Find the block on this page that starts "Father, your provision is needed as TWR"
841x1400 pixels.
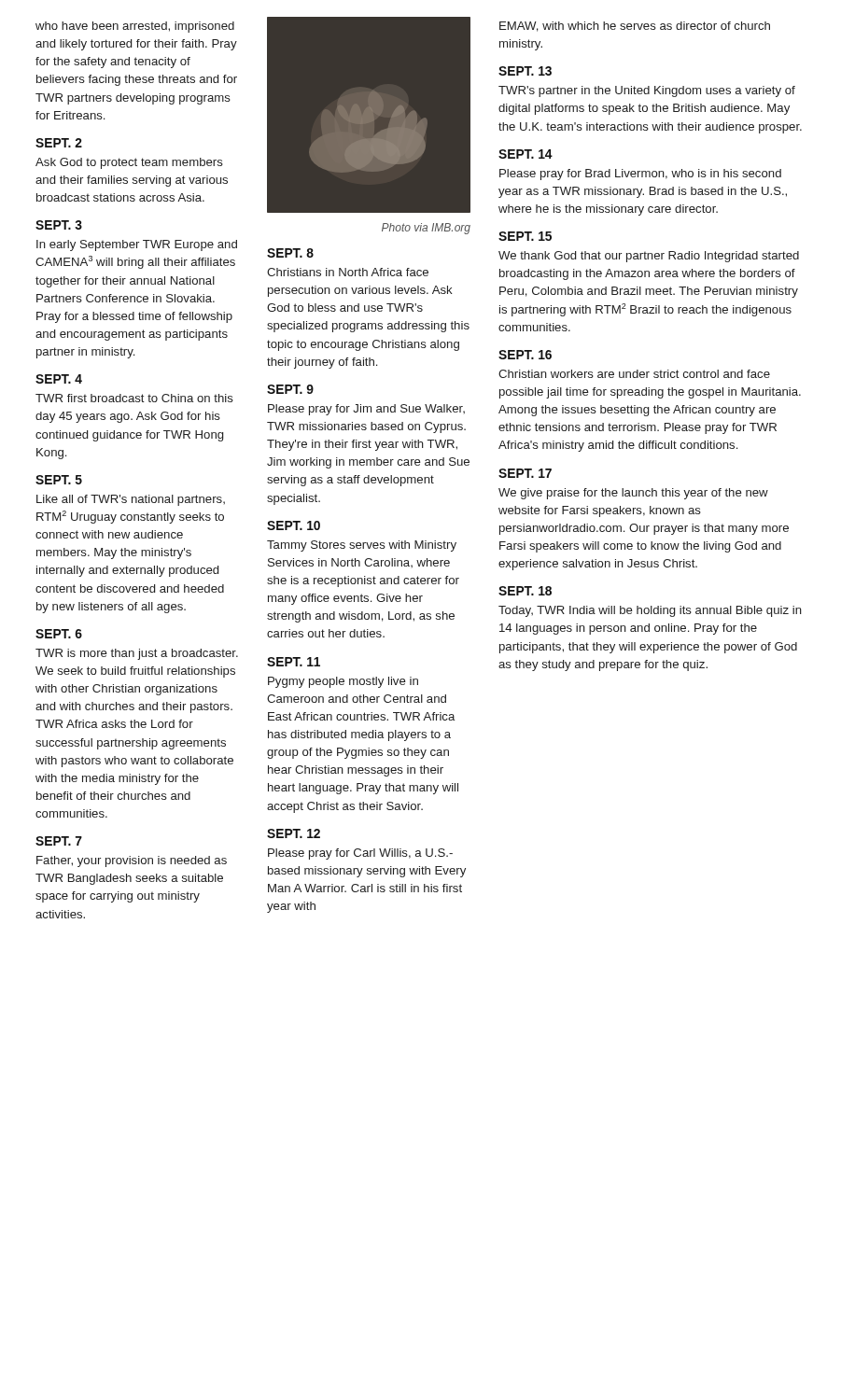click(x=137, y=887)
